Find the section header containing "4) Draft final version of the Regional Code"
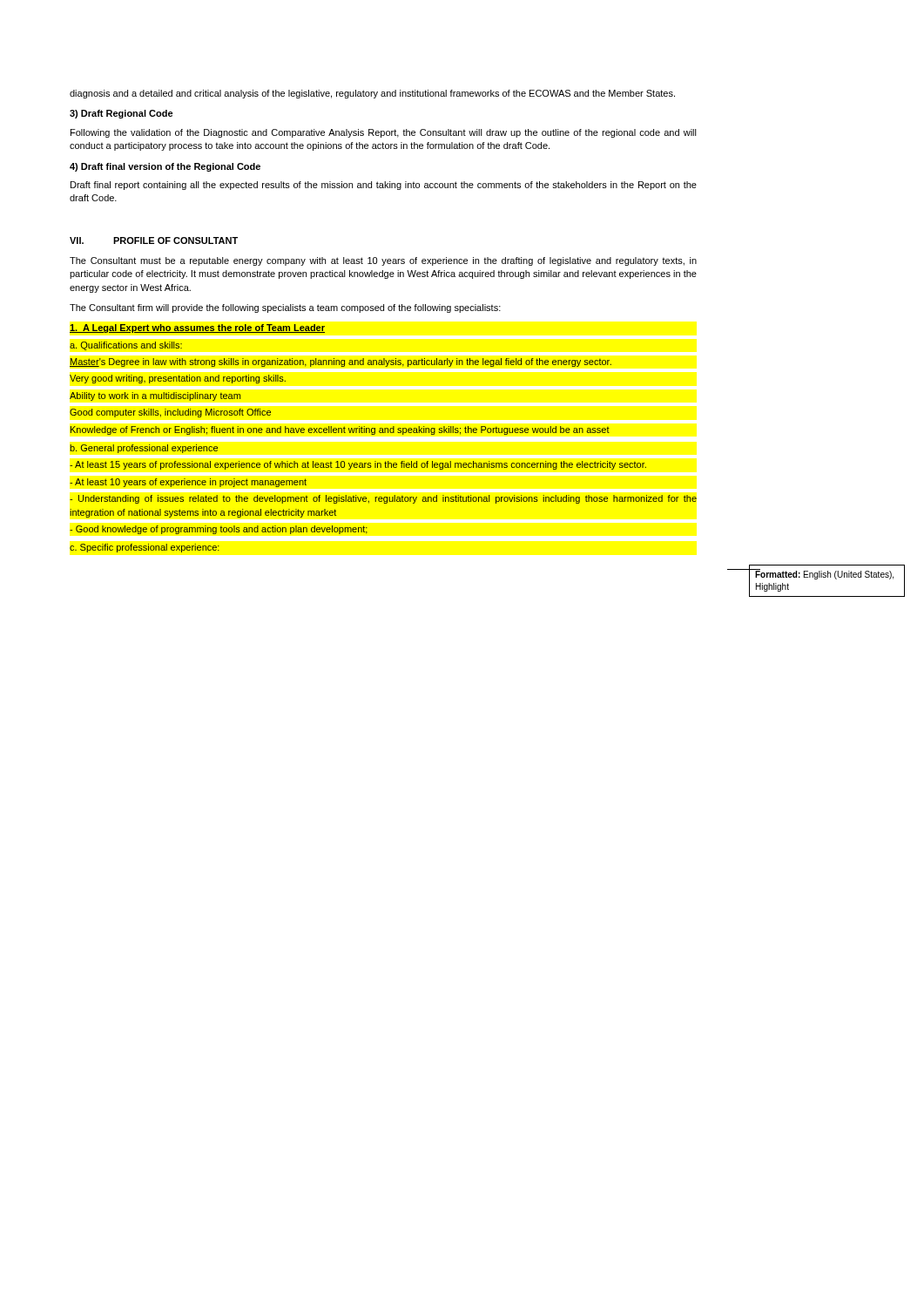This screenshot has width=924, height=1307. coord(165,167)
